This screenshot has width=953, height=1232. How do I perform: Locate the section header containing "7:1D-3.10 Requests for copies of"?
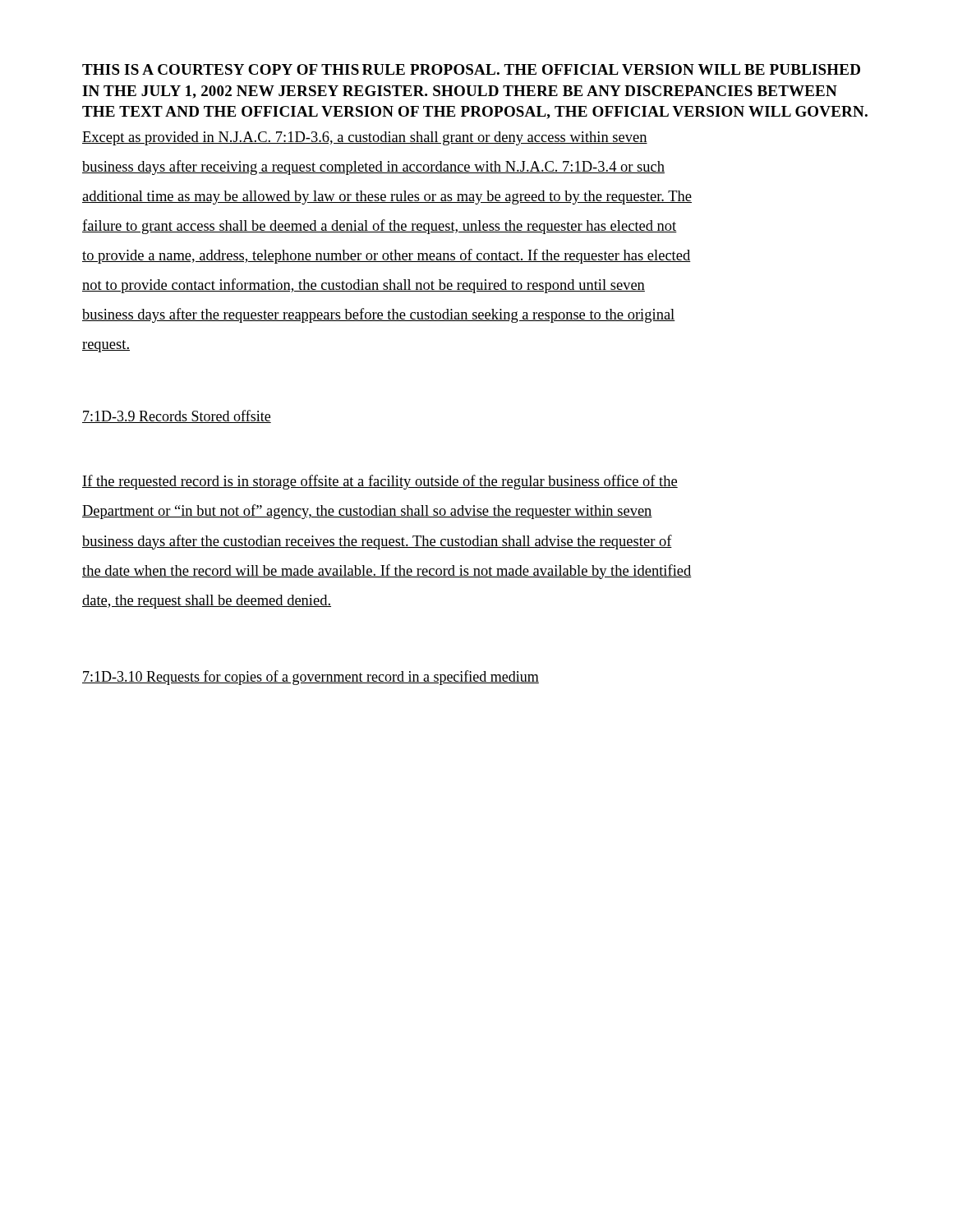[x=310, y=677]
